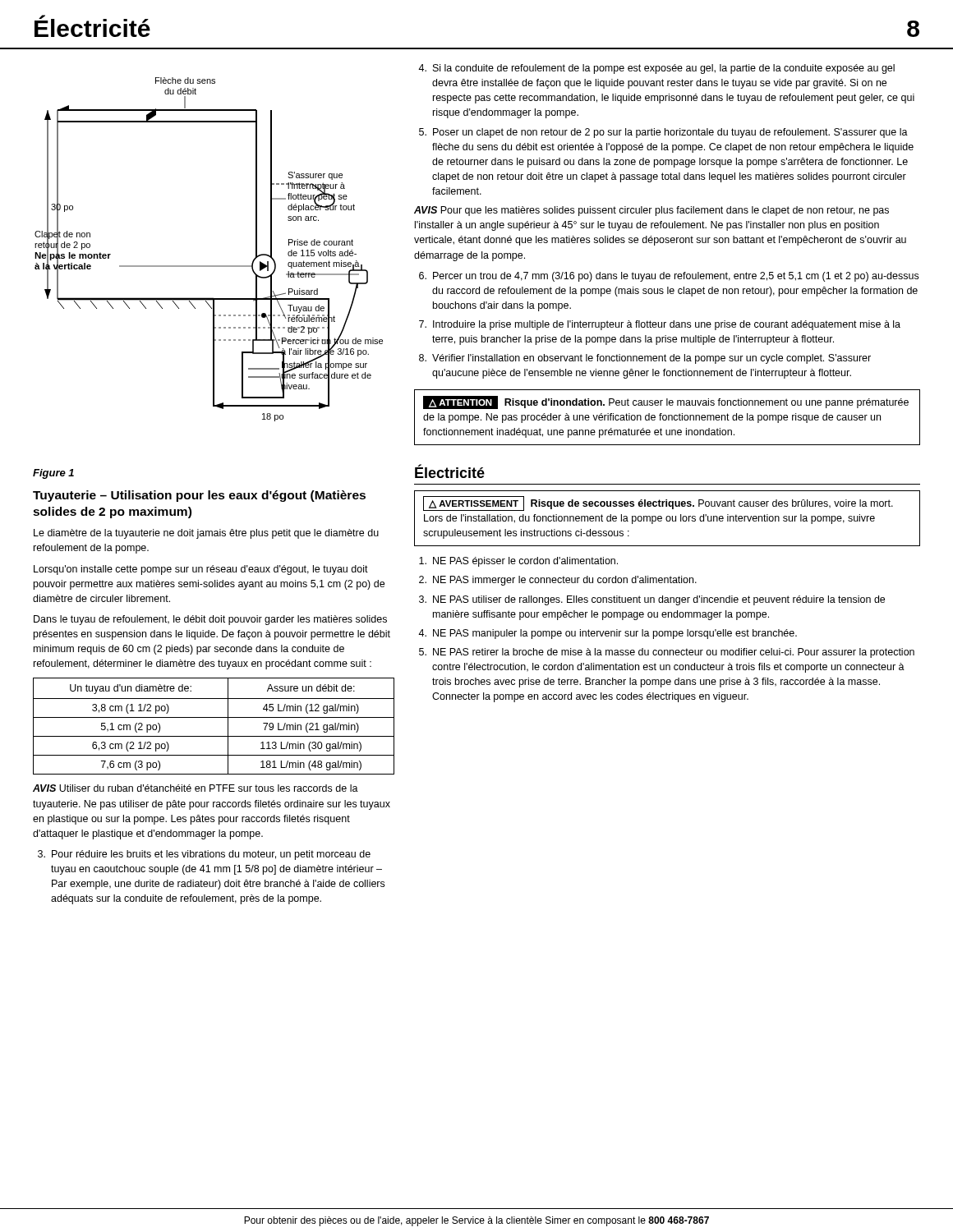Click the section header that begins "Tuyauterie – Utilisation pour les"
This screenshot has width=953, height=1232.
click(x=200, y=503)
